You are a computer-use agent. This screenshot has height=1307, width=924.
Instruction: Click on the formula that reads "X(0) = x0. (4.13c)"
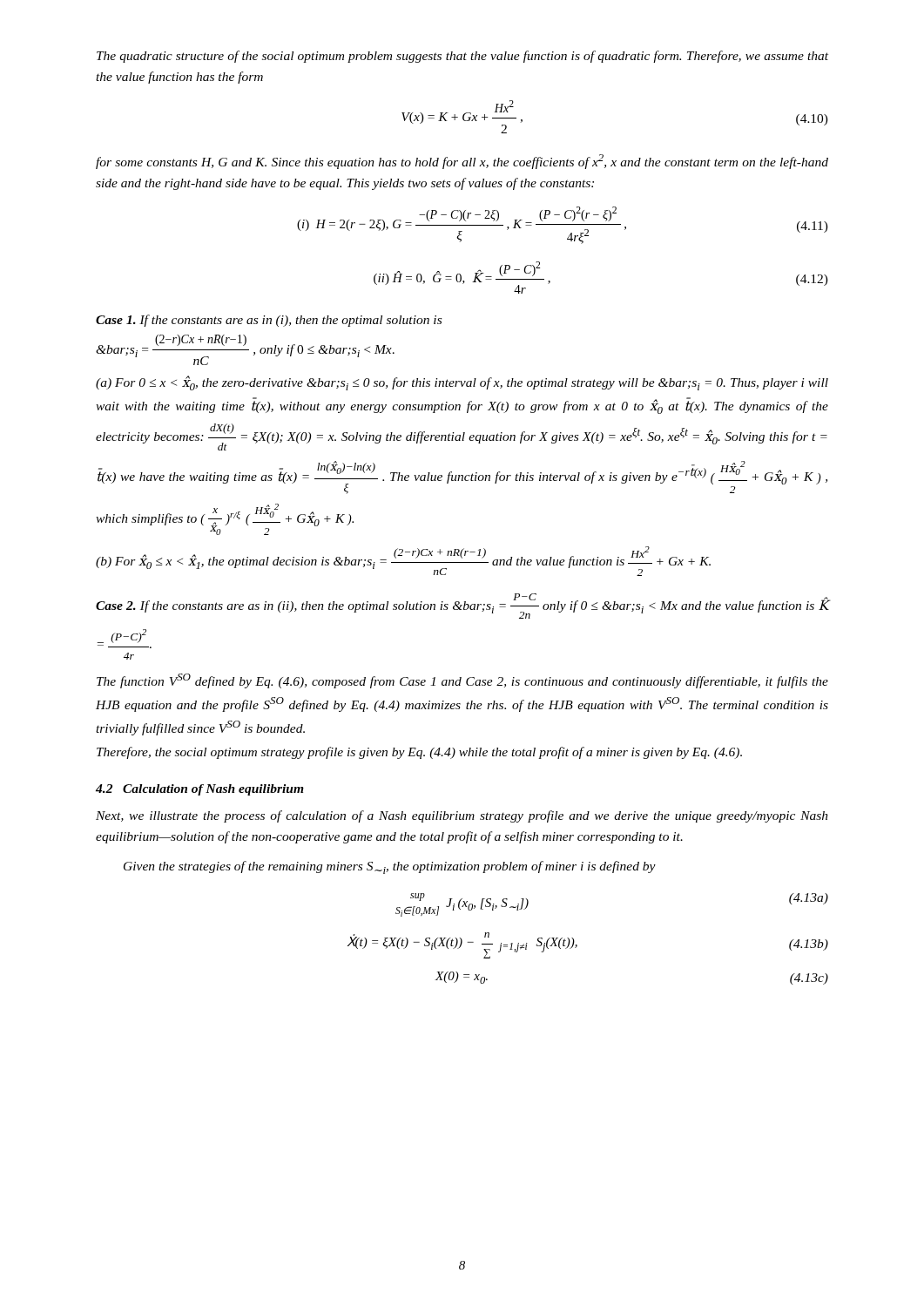[x=462, y=978]
